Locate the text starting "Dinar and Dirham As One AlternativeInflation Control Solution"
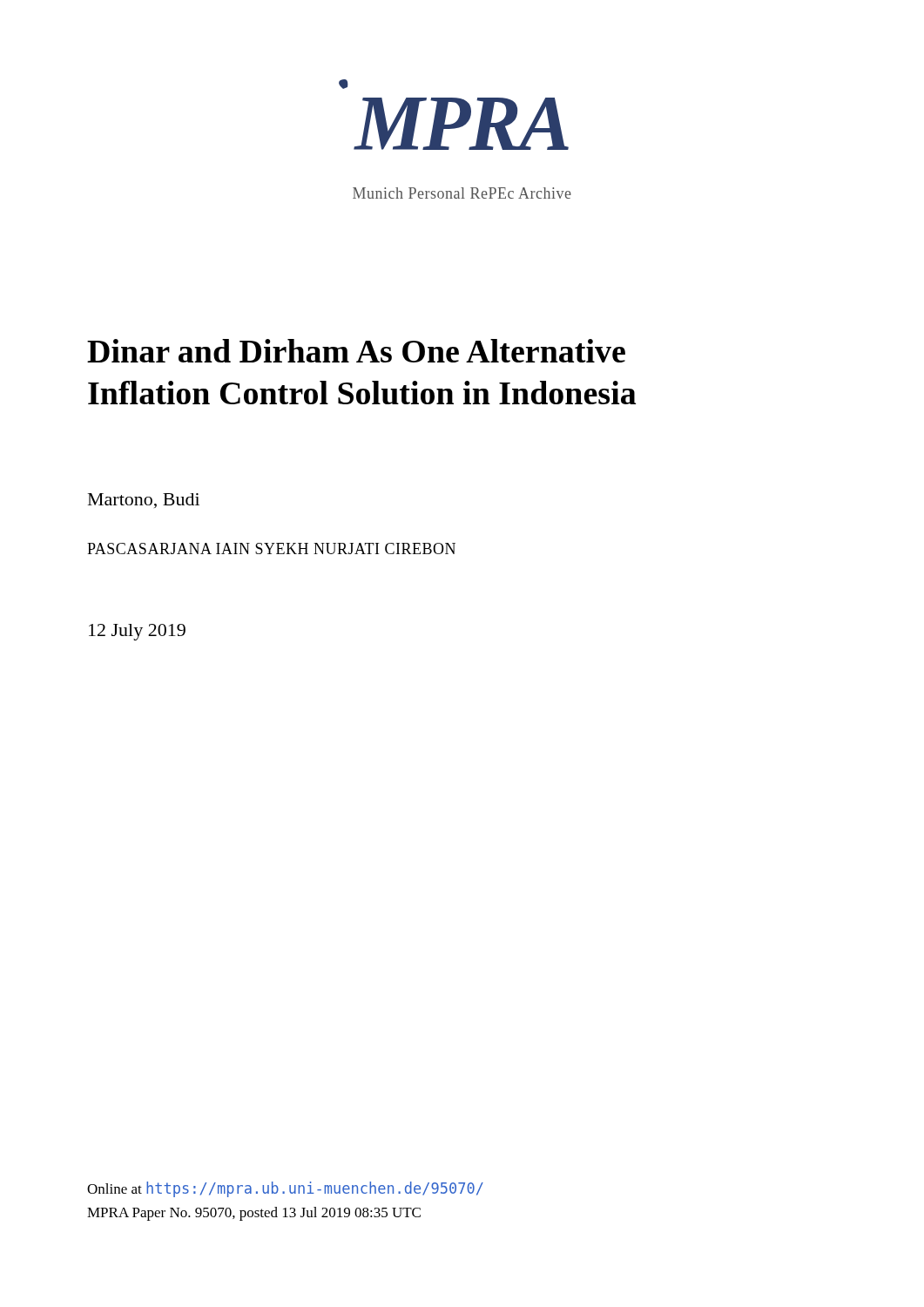This screenshot has width=924, height=1307. coord(427,372)
